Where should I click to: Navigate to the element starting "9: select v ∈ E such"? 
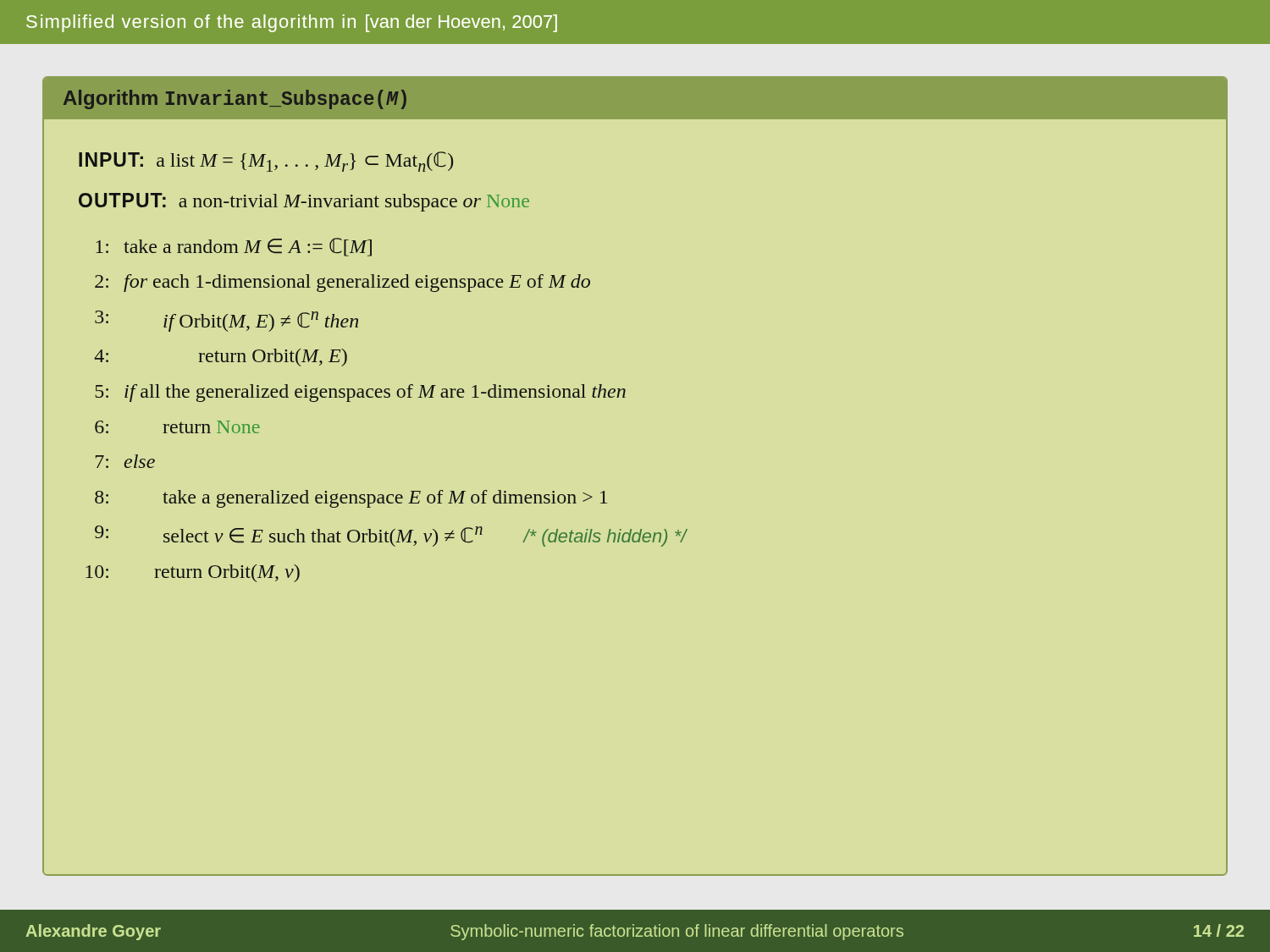[382, 535]
